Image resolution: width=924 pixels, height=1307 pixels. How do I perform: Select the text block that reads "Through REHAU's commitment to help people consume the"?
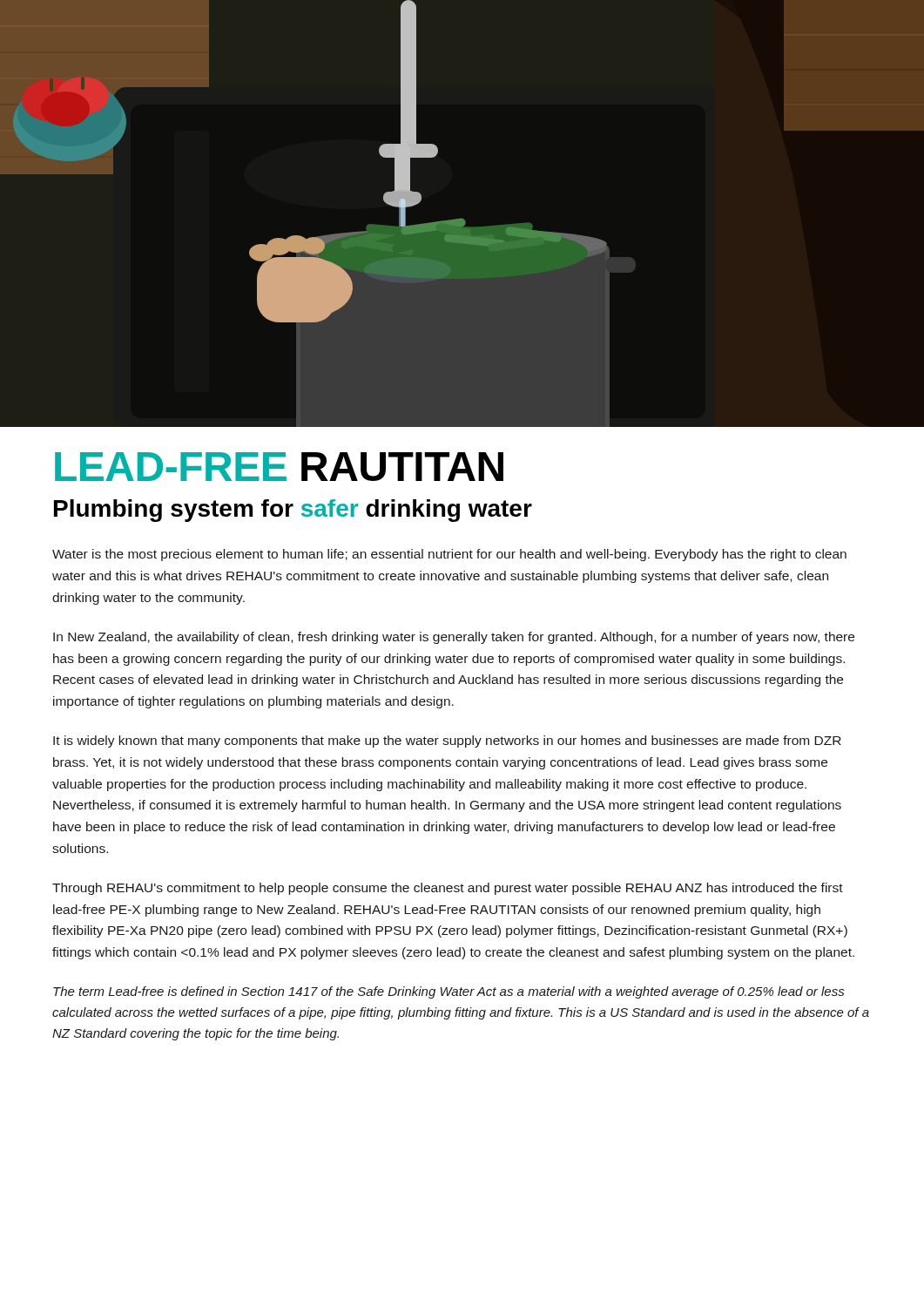point(454,920)
